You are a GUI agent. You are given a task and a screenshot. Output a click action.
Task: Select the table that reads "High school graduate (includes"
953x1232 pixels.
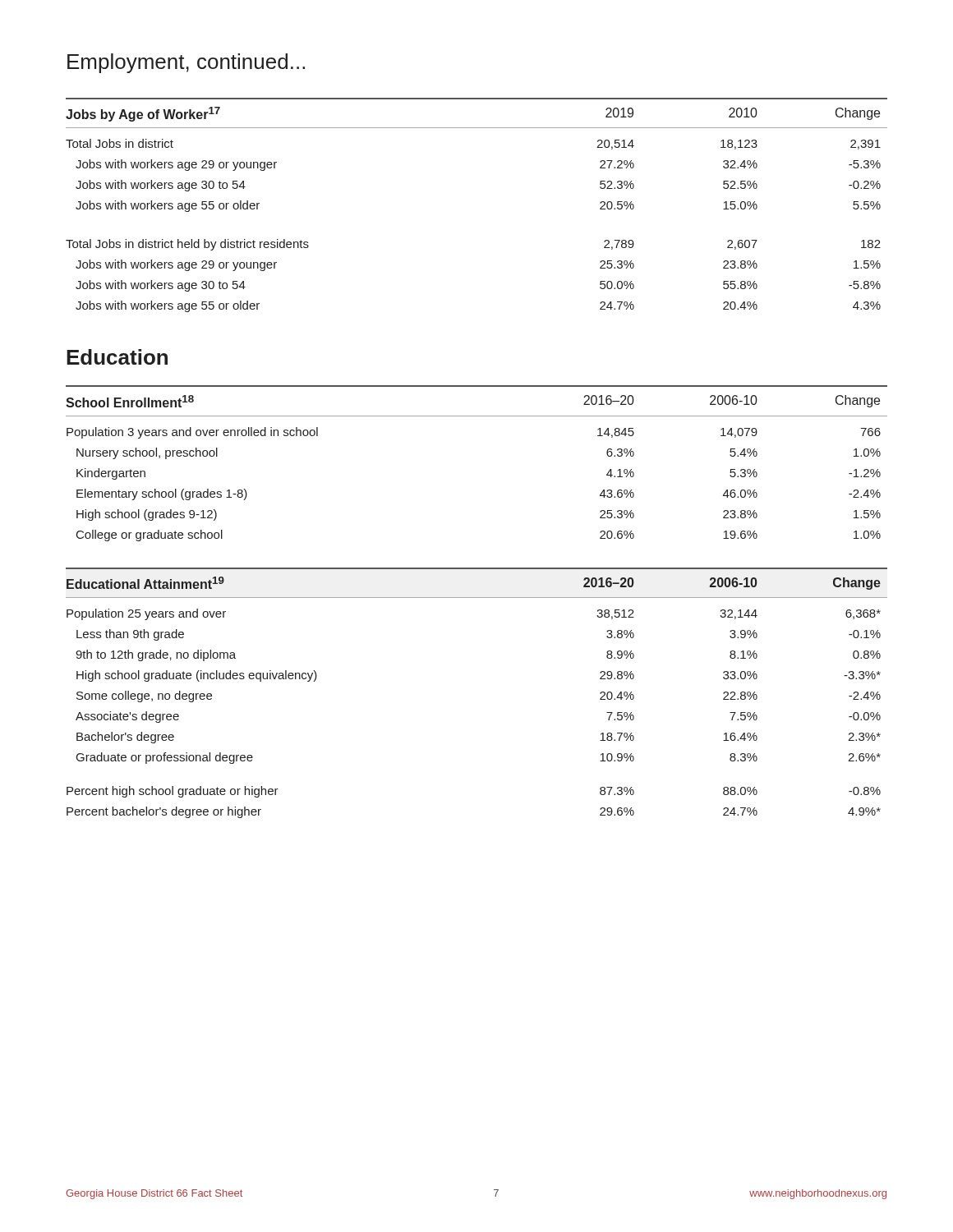tap(476, 694)
